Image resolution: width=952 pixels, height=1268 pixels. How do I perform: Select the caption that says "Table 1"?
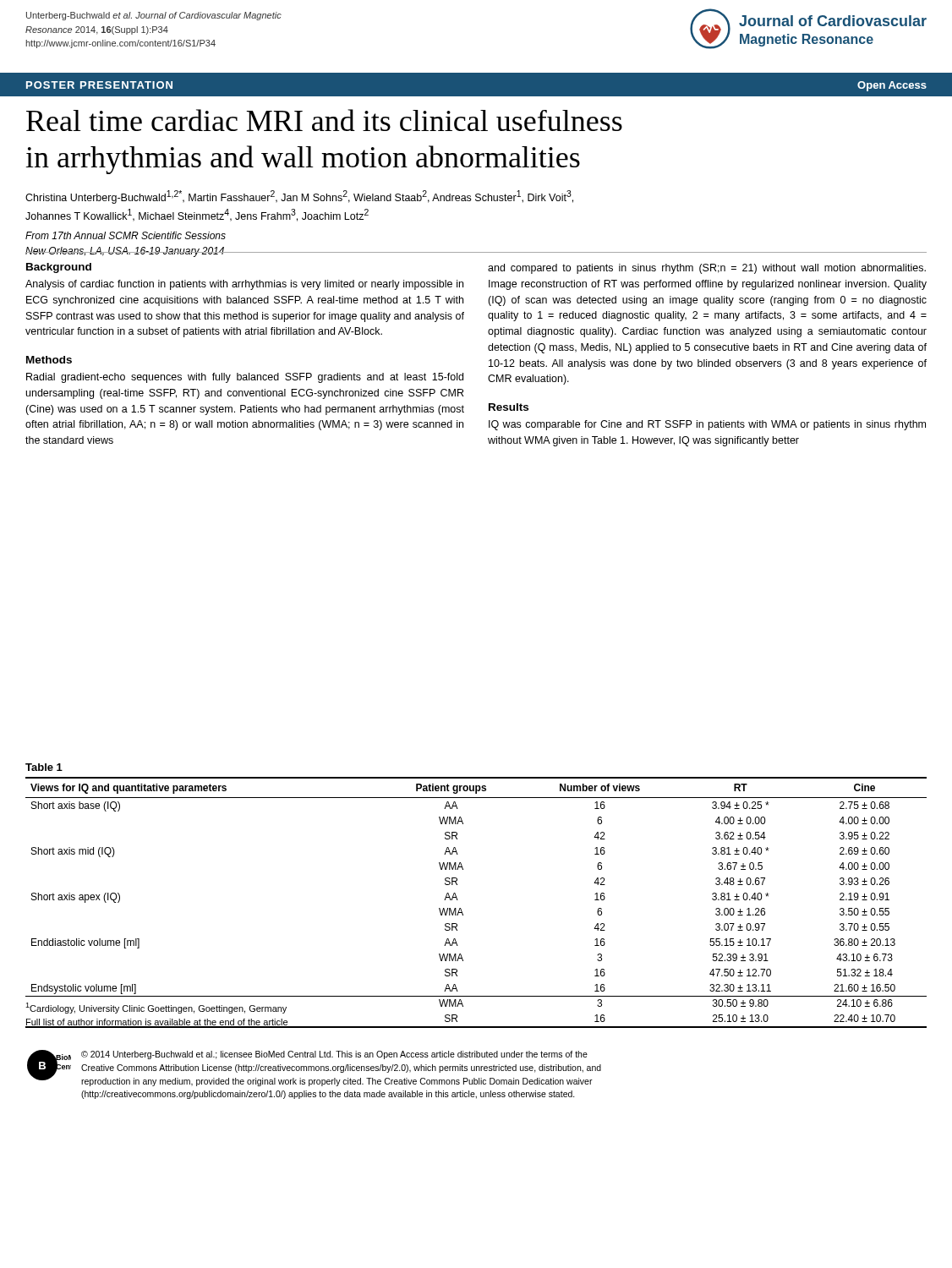44,767
